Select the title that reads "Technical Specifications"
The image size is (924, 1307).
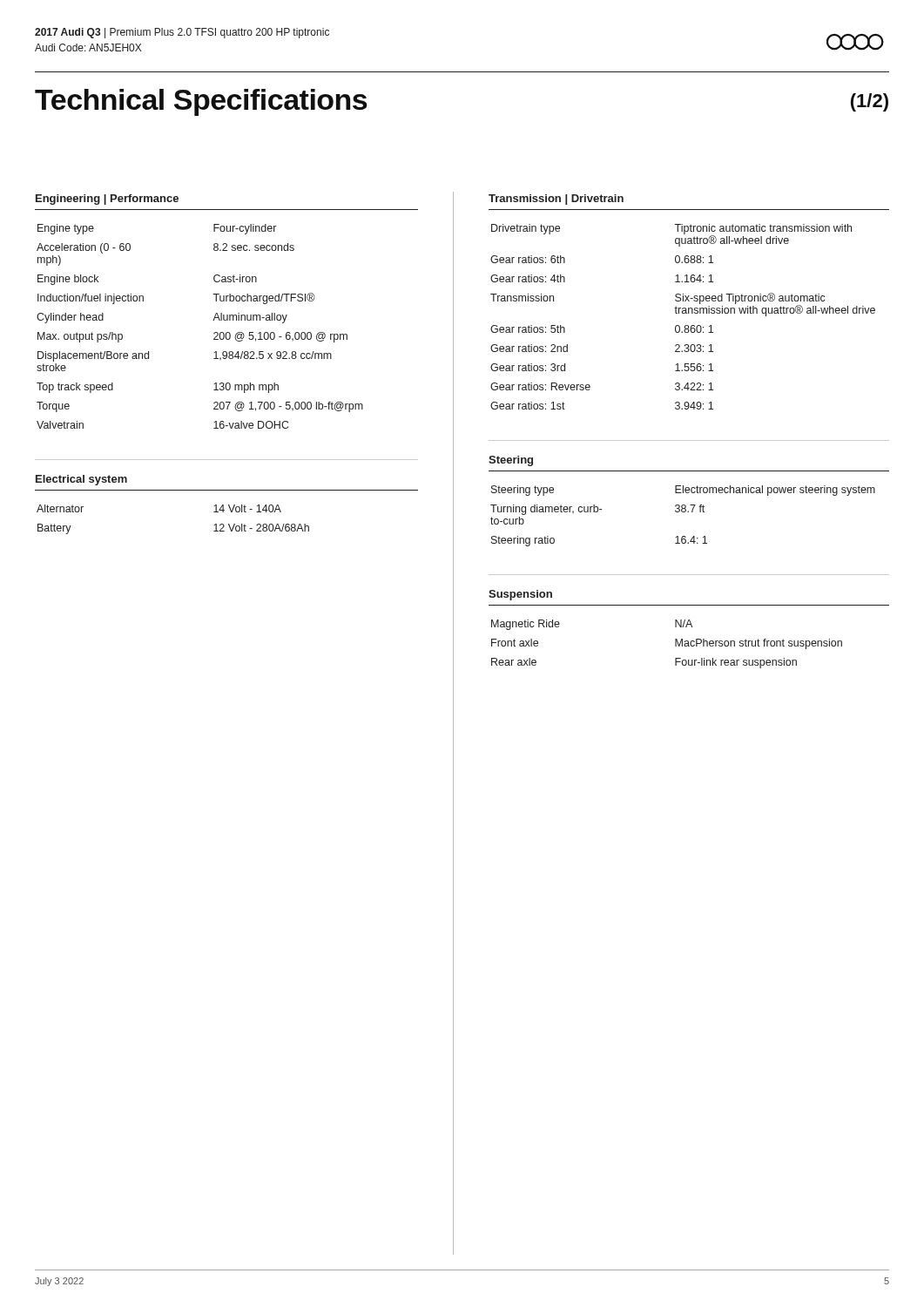201,99
